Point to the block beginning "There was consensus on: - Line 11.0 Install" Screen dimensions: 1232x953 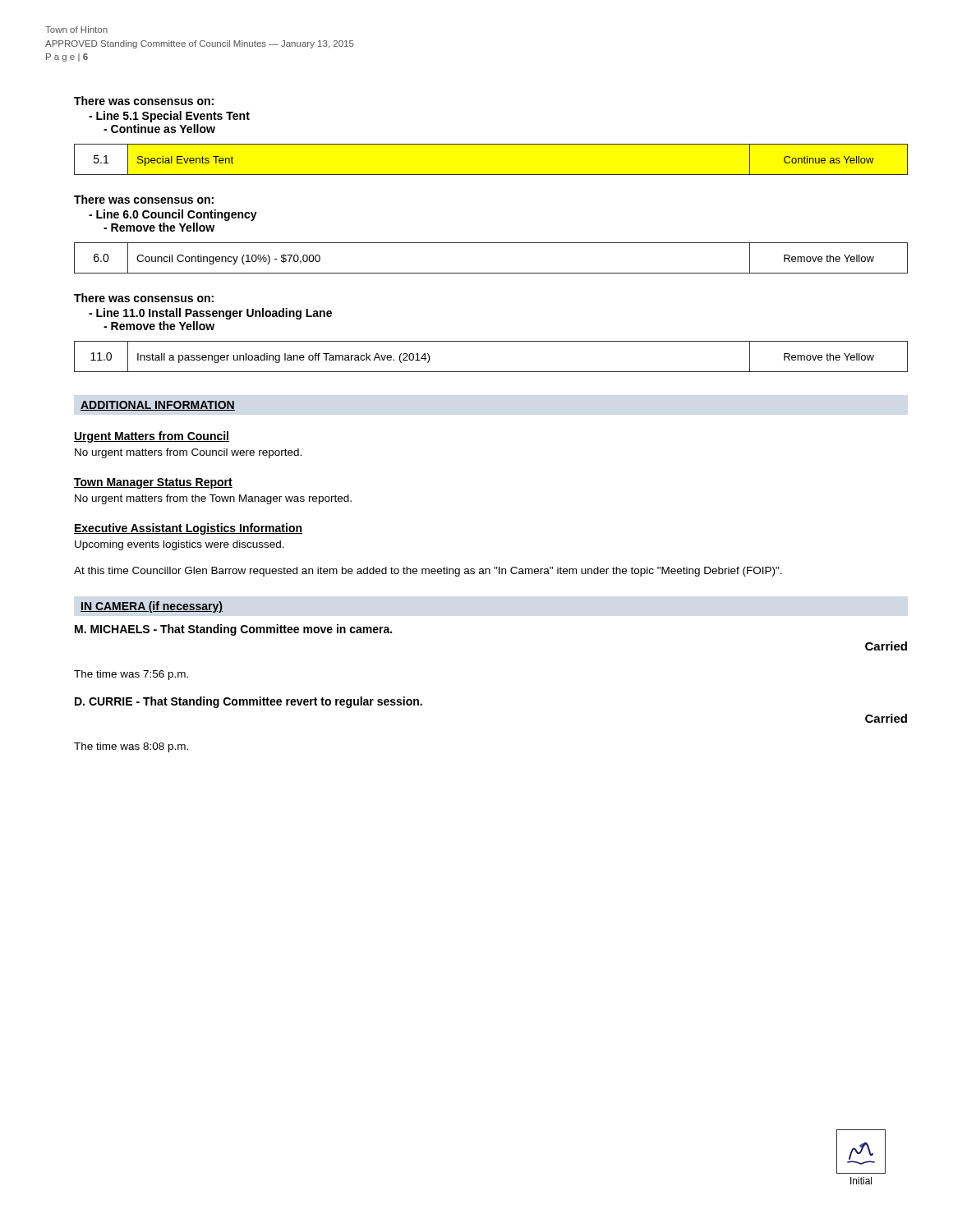[x=144, y=298]
